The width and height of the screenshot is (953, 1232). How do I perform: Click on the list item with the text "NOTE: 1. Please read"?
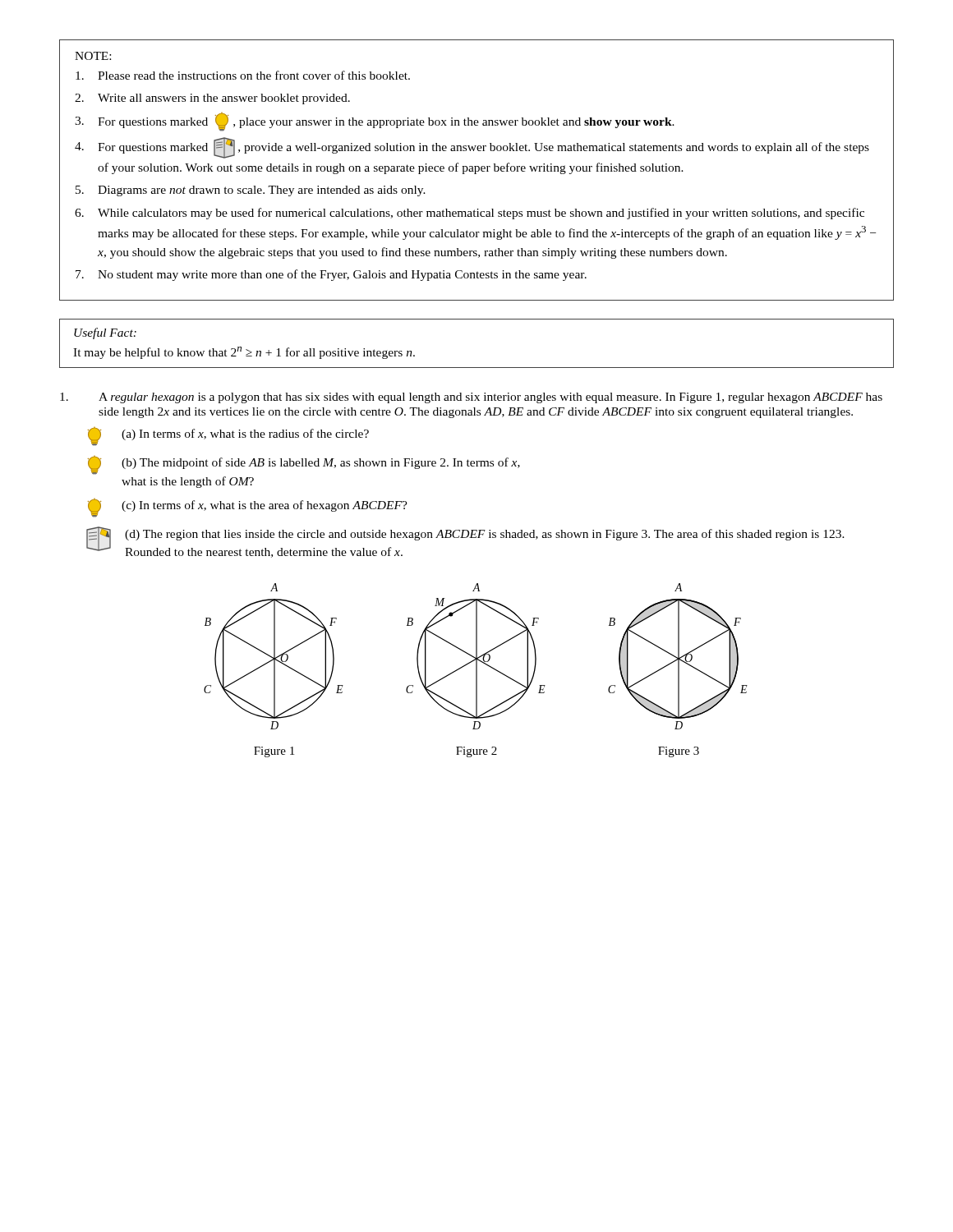click(x=476, y=166)
